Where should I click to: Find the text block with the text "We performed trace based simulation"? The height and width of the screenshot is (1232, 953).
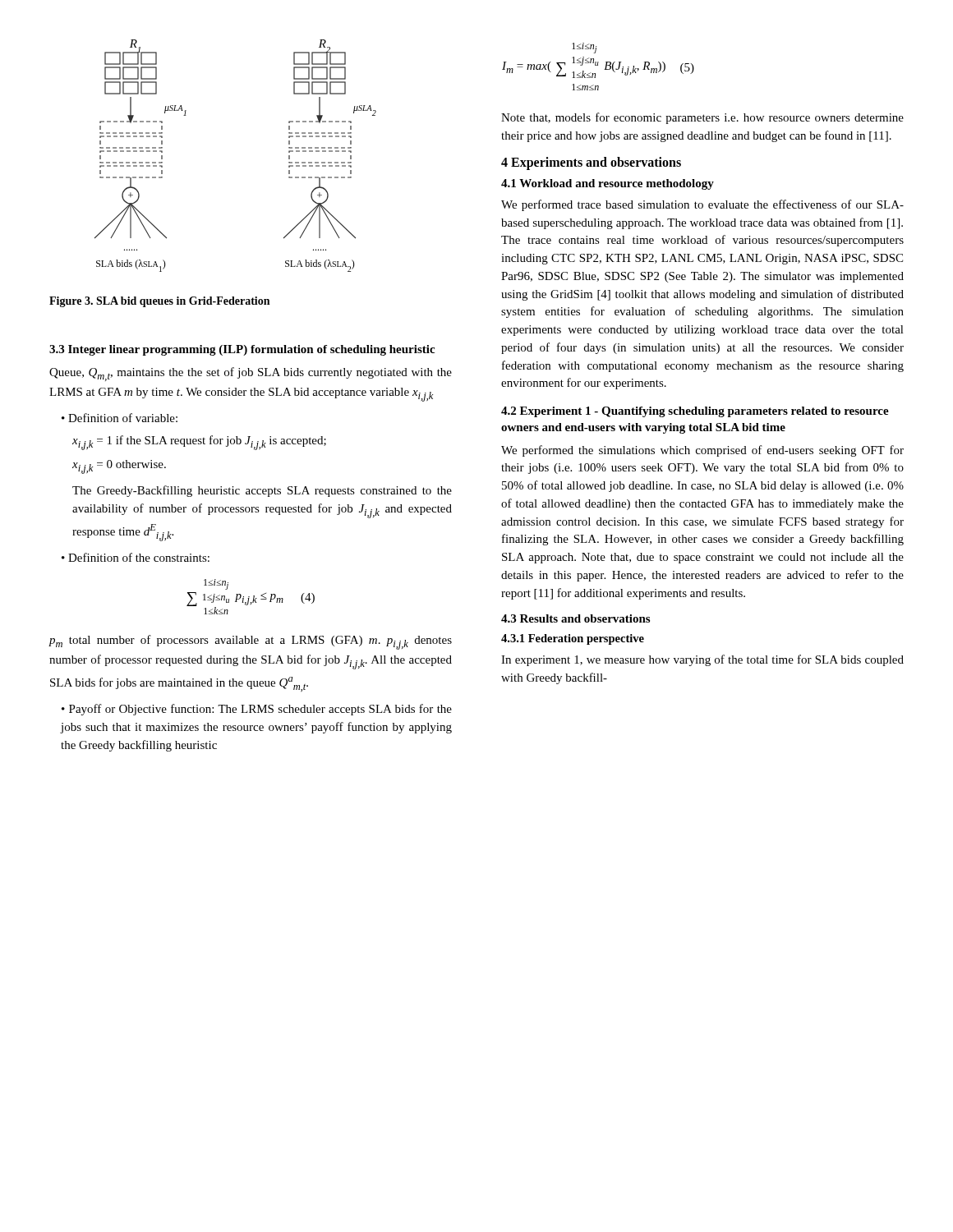702,294
